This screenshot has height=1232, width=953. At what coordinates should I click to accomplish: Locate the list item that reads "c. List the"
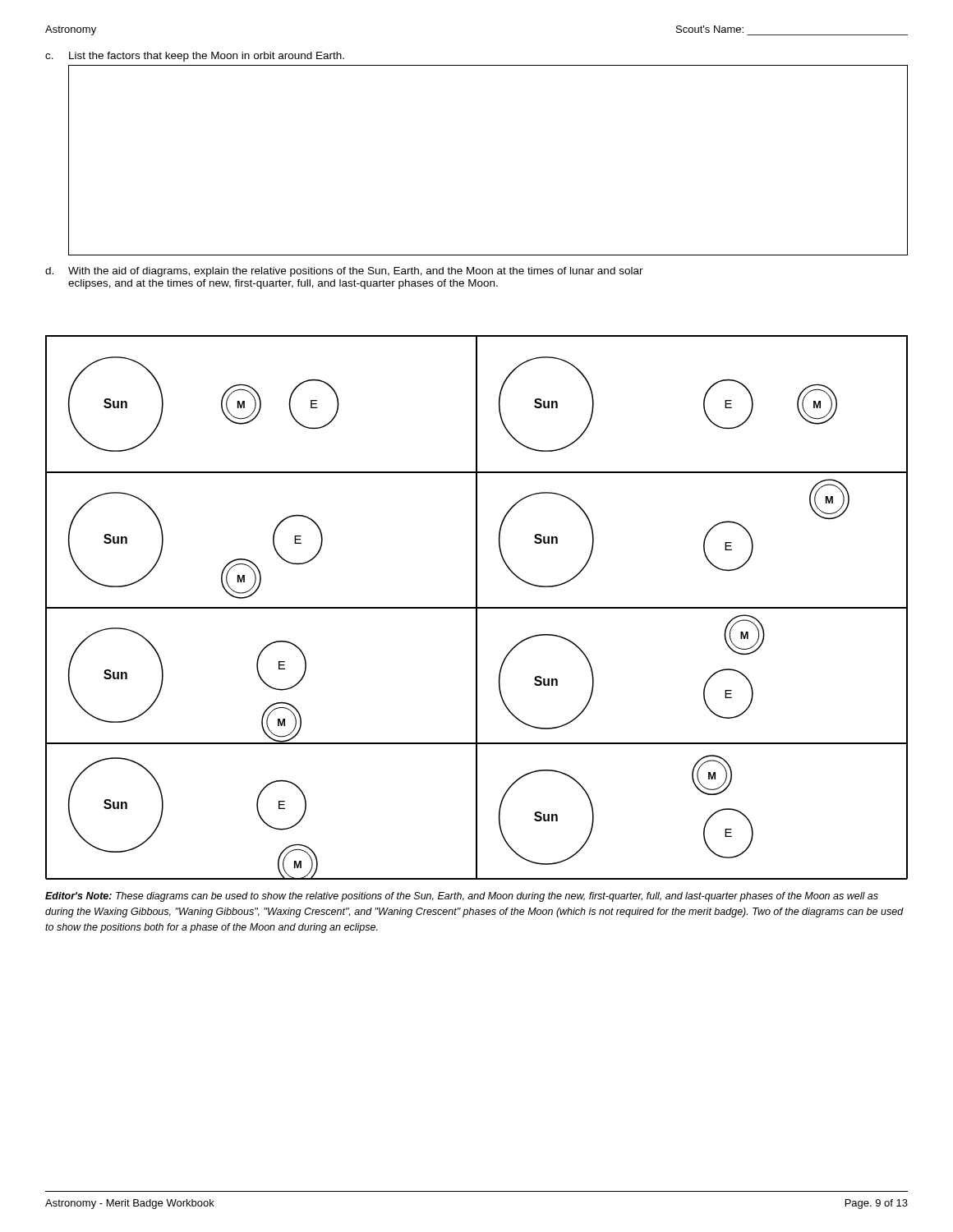tap(195, 57)
